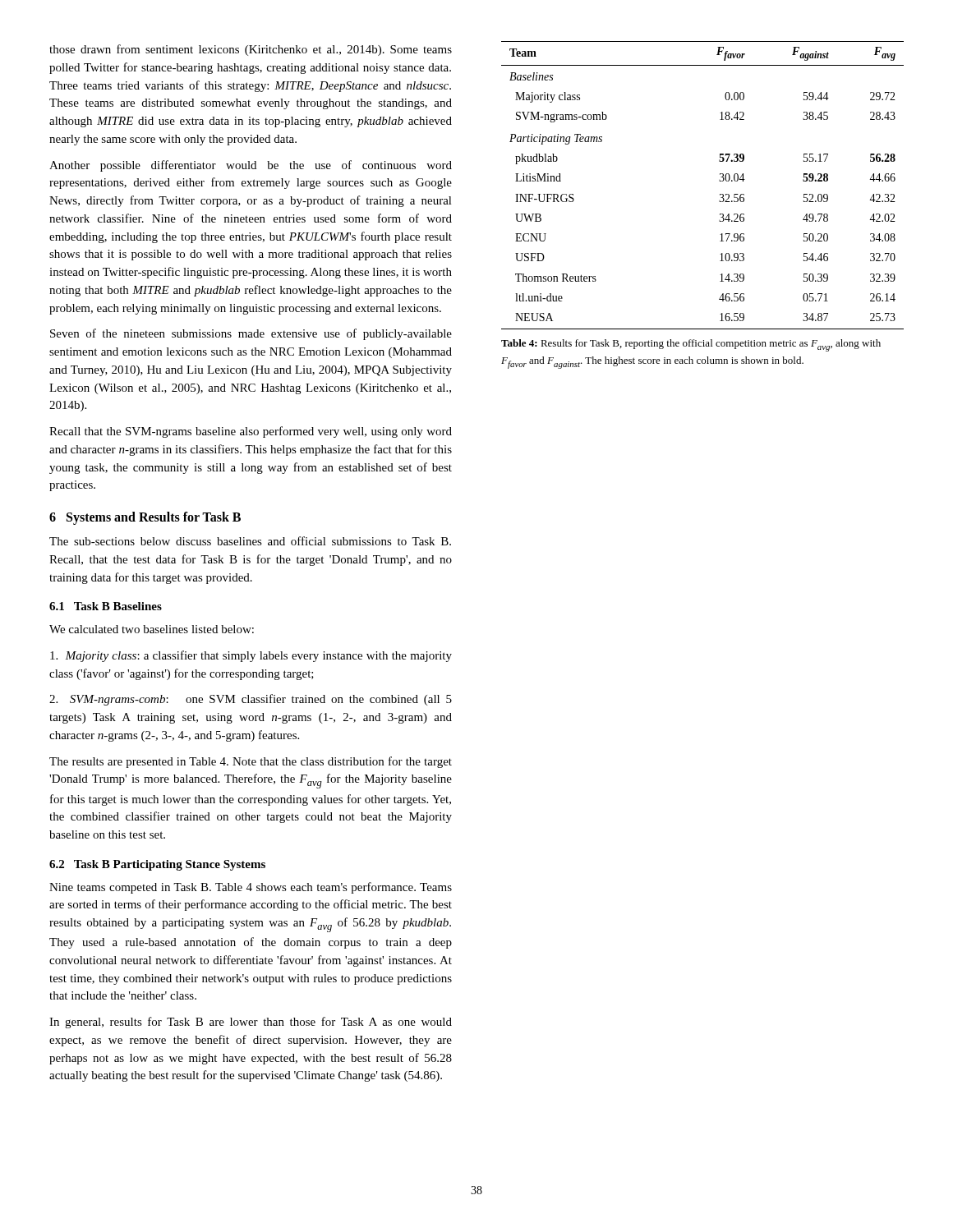Locate the text block starting "Table 4: Results for Task B, reporting the"
Screen dimensions: 1232x953
(691, 352)
